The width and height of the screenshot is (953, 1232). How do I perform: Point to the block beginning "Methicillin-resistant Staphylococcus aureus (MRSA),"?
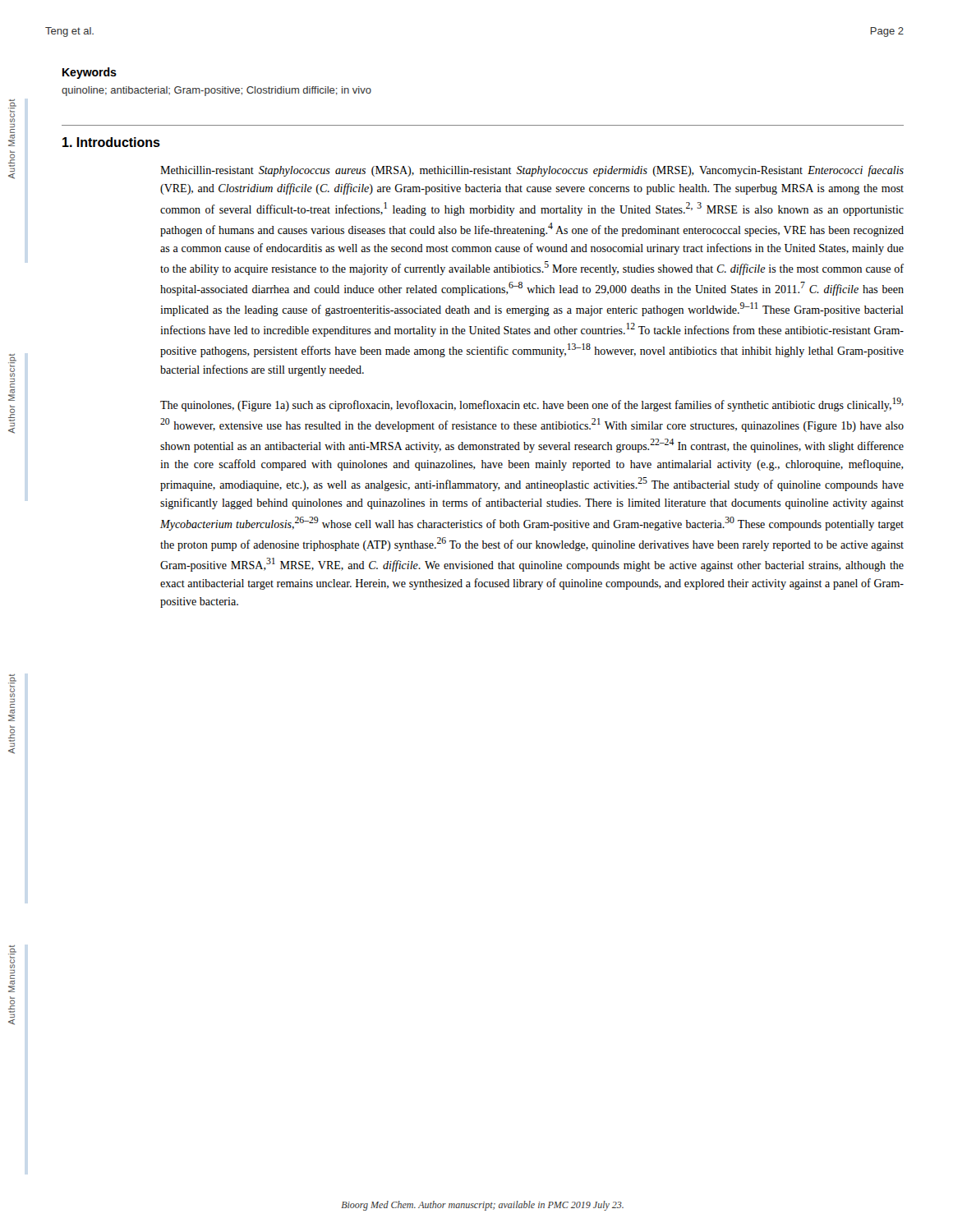pos(532,270)
